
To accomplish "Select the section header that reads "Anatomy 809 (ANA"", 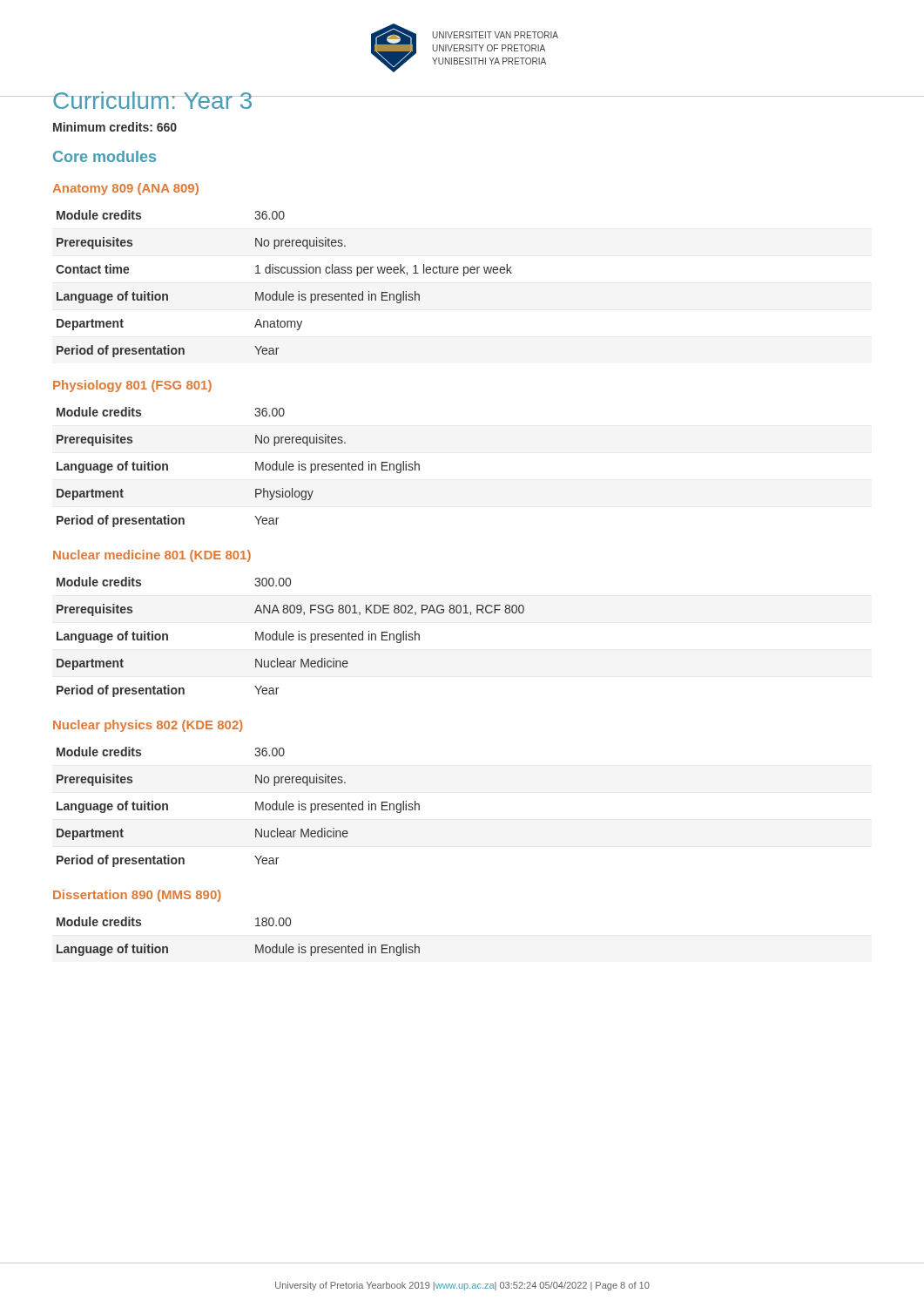I will pyautogui.click(x=126, y=188).
